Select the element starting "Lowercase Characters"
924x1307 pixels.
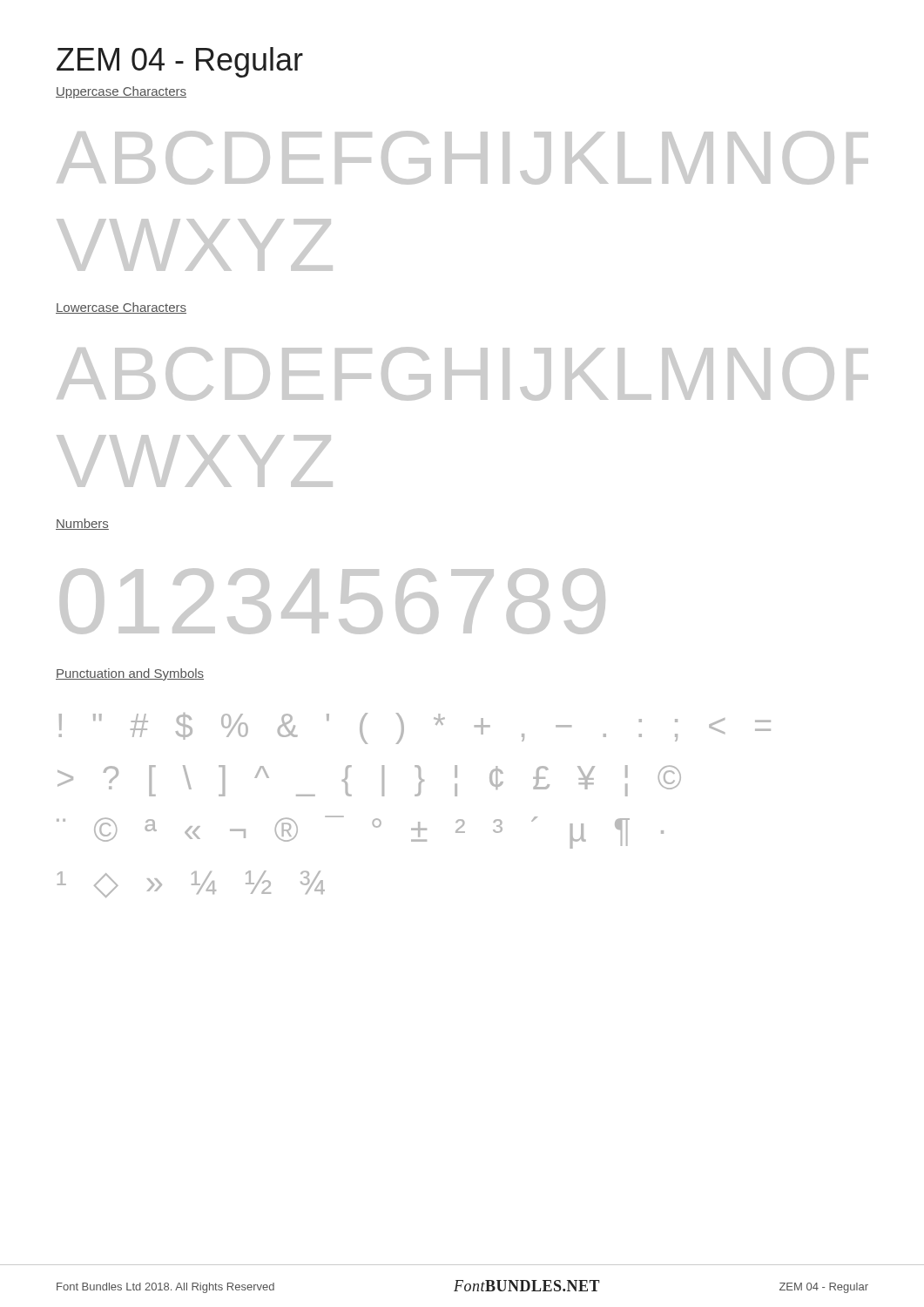121,307
